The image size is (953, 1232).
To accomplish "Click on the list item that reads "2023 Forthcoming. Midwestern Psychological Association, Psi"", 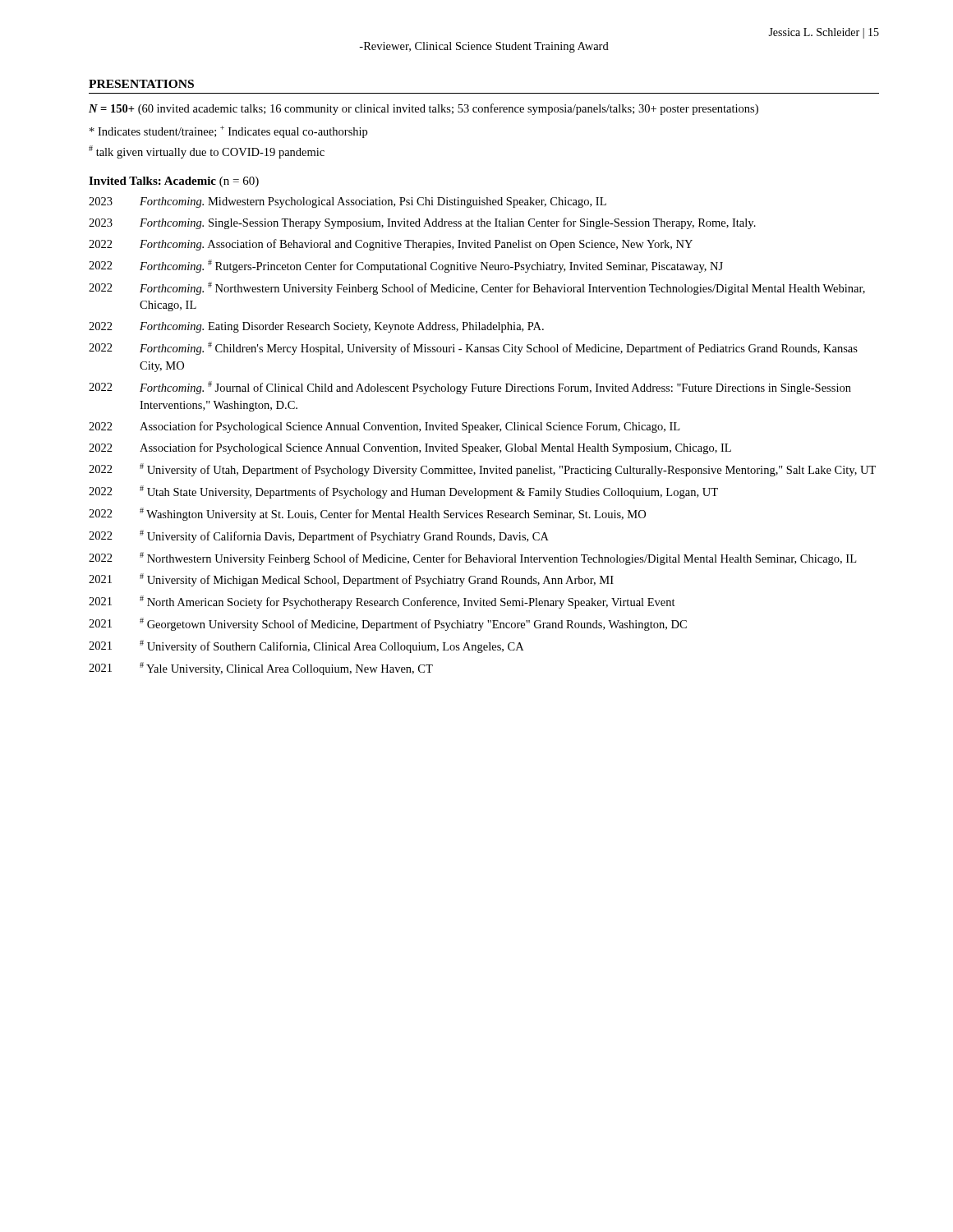I will click(484, 201).
